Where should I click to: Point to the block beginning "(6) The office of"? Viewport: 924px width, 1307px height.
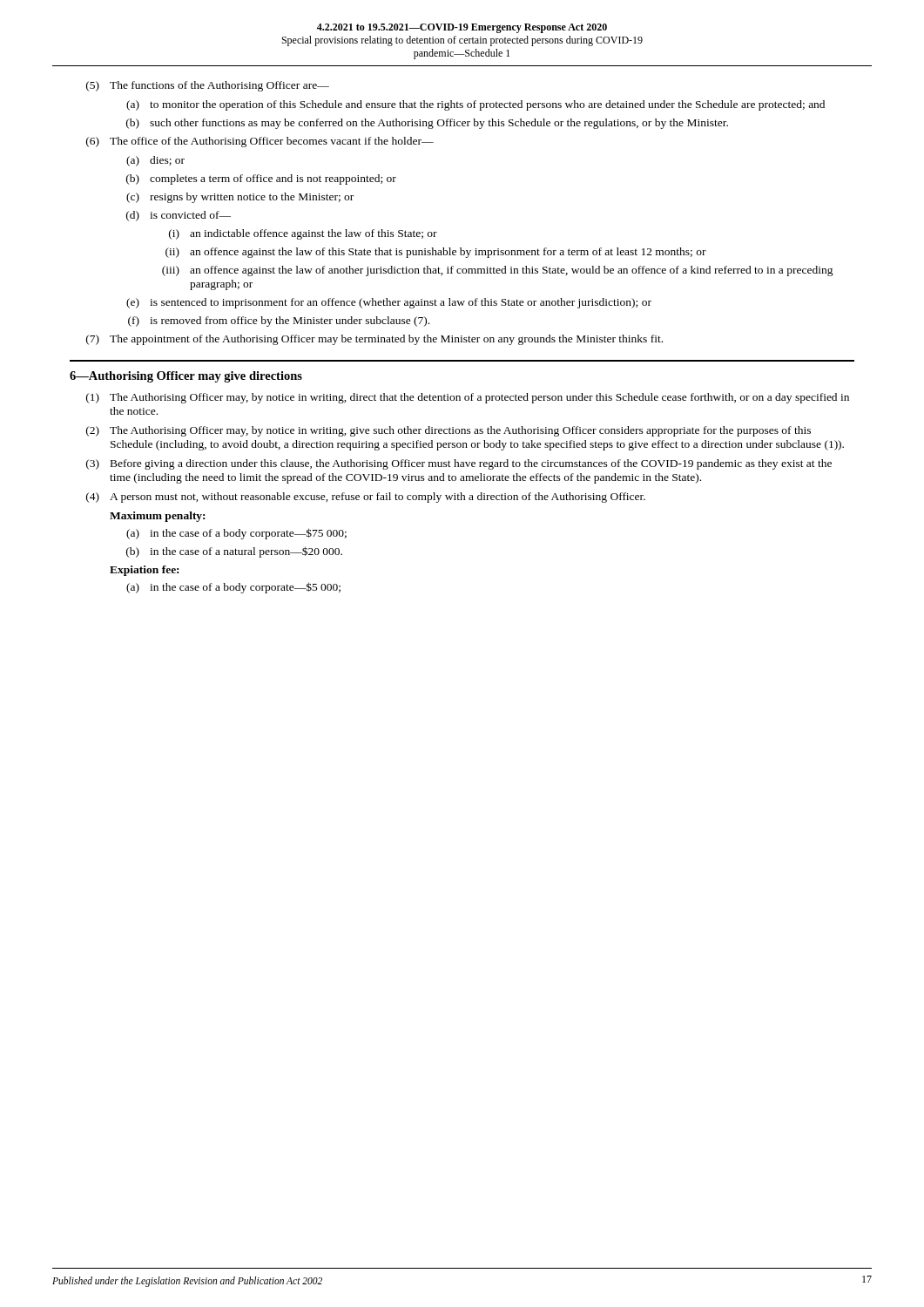260,142
